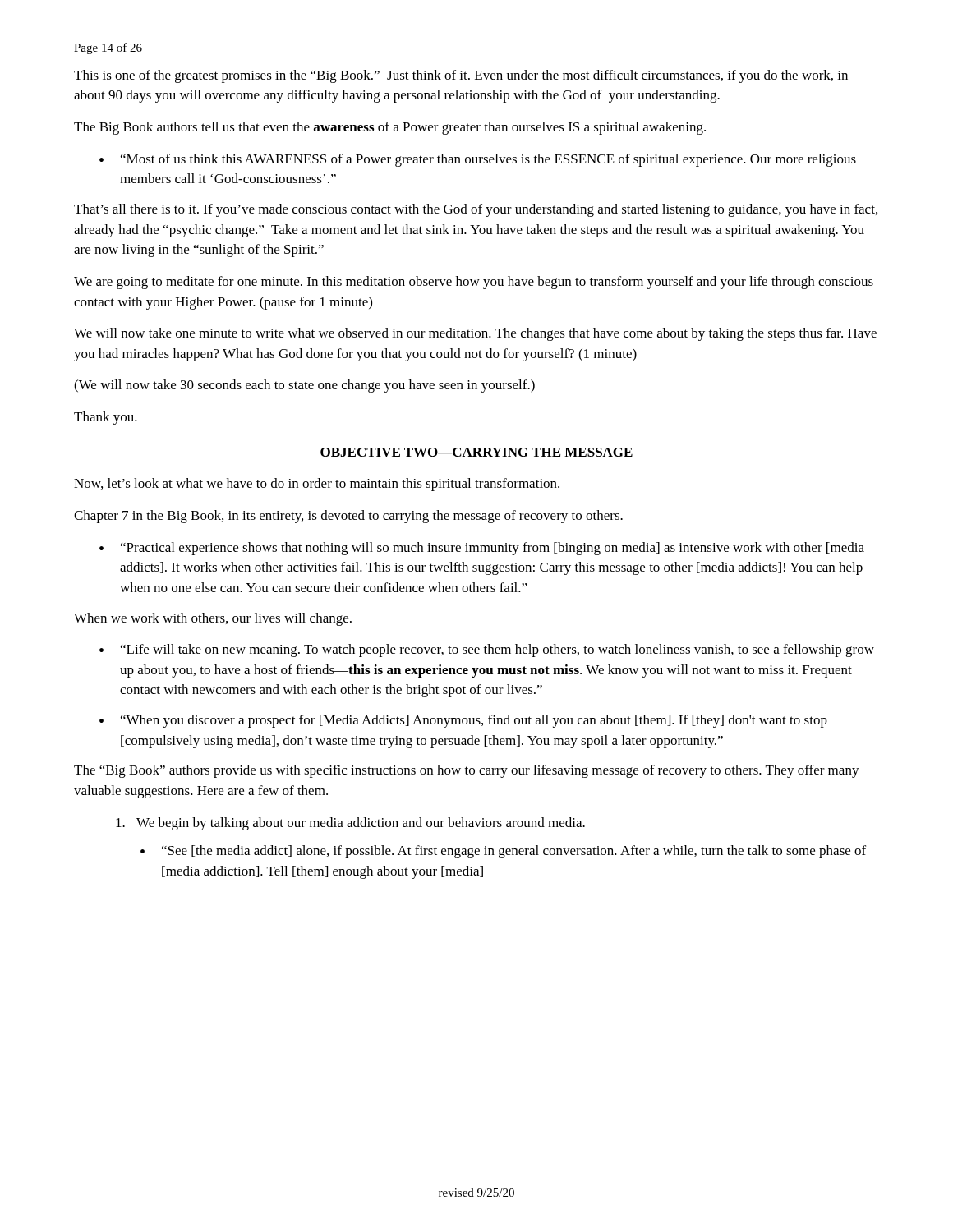Click on the text block starting "The “Big Book” authors provide us with specific"
Viewport: 953px width, 1232px height.
click(x=466, y=780)
